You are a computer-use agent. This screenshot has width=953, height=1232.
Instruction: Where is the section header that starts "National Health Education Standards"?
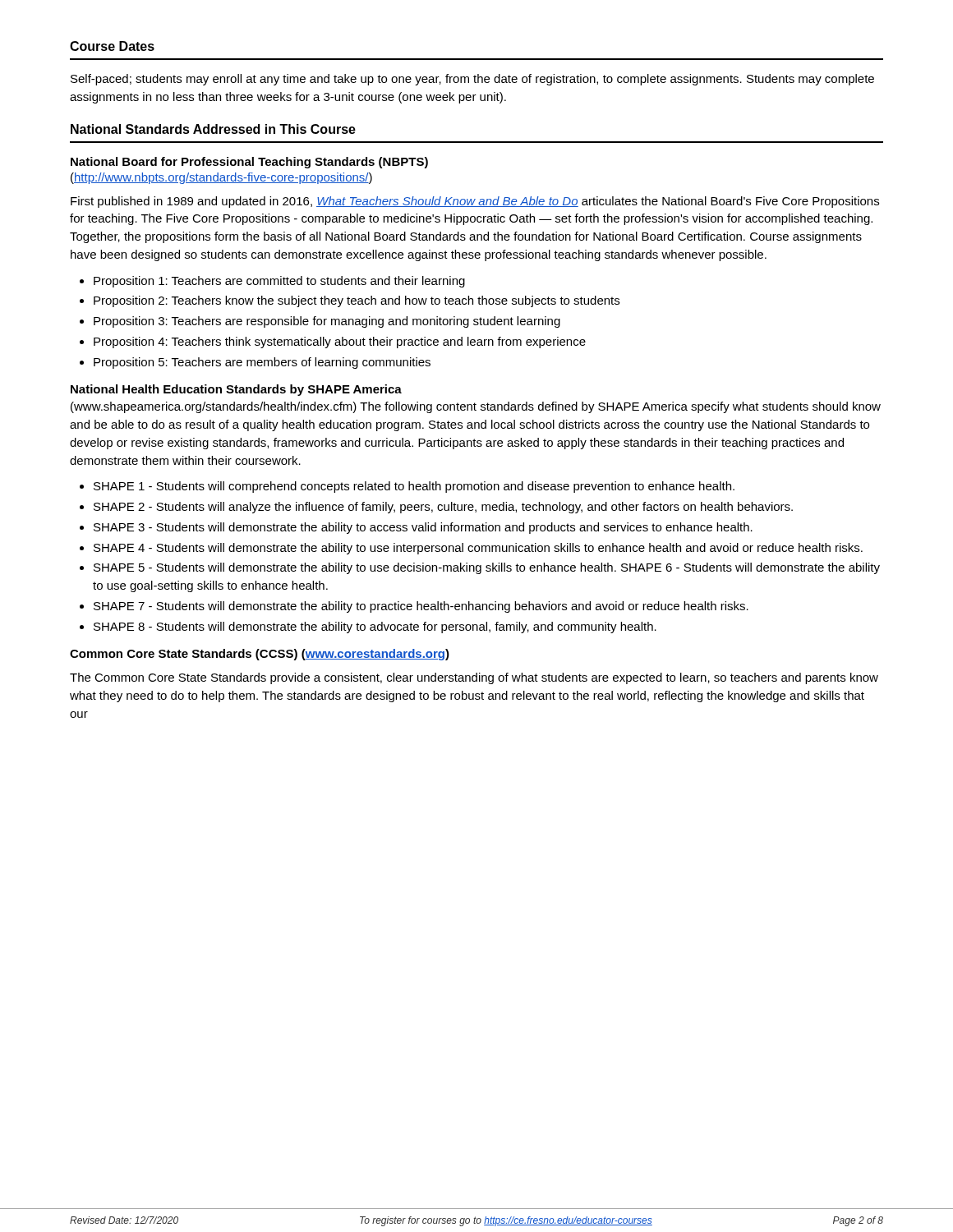coord(236,389)
